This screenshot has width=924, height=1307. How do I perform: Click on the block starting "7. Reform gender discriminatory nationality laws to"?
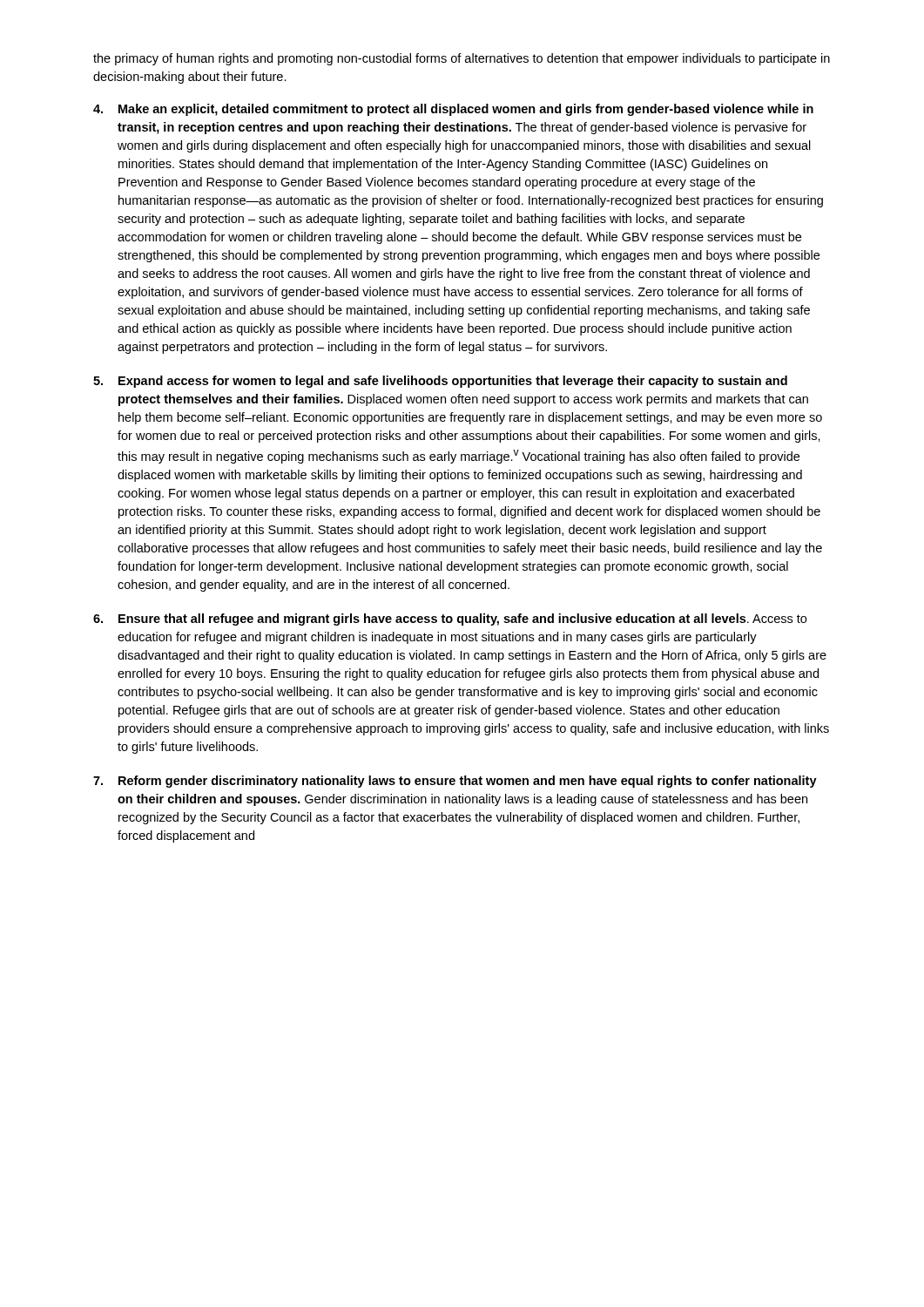tap(462, 809)
